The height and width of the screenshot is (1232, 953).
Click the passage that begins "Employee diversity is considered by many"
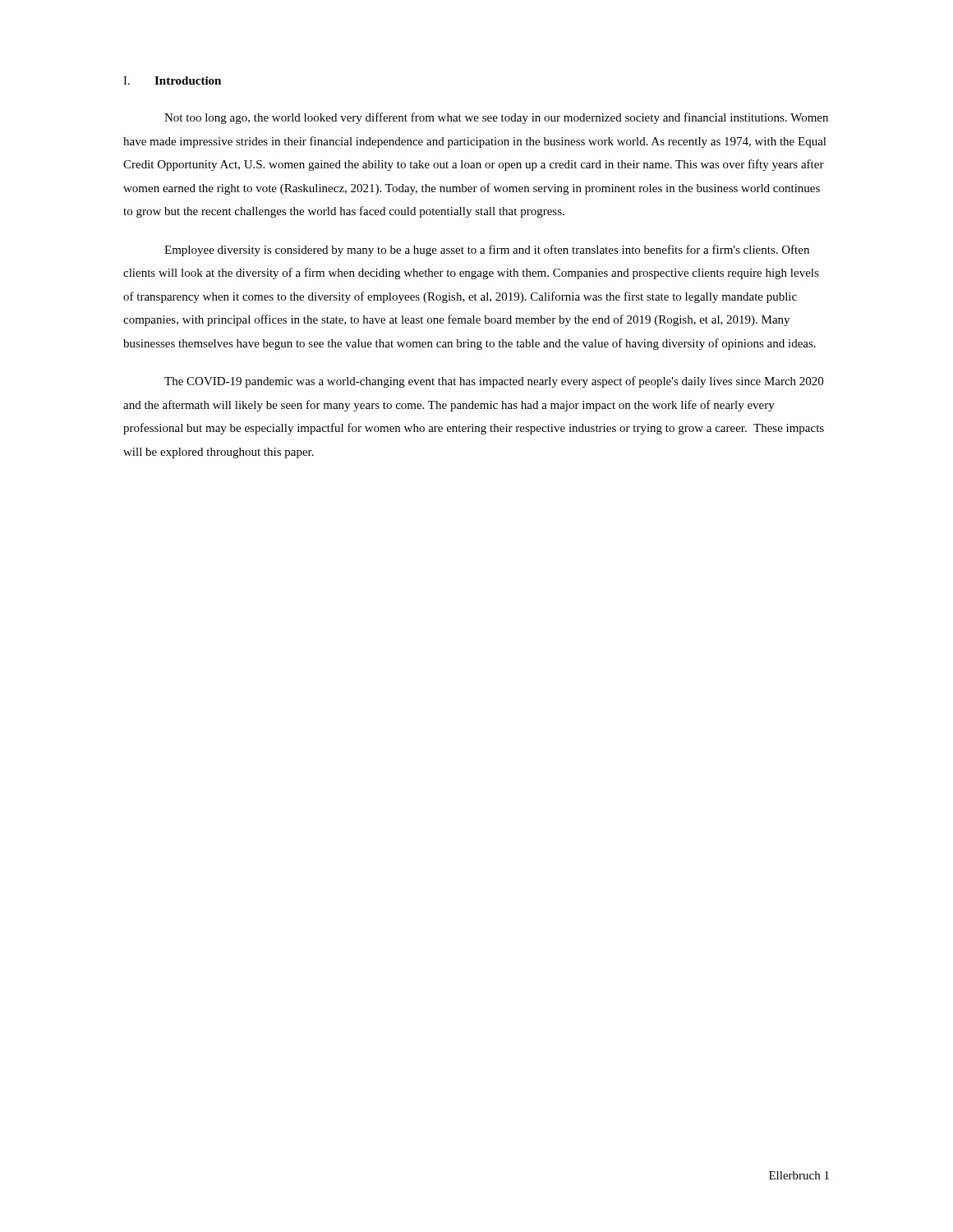pos(471,296)
